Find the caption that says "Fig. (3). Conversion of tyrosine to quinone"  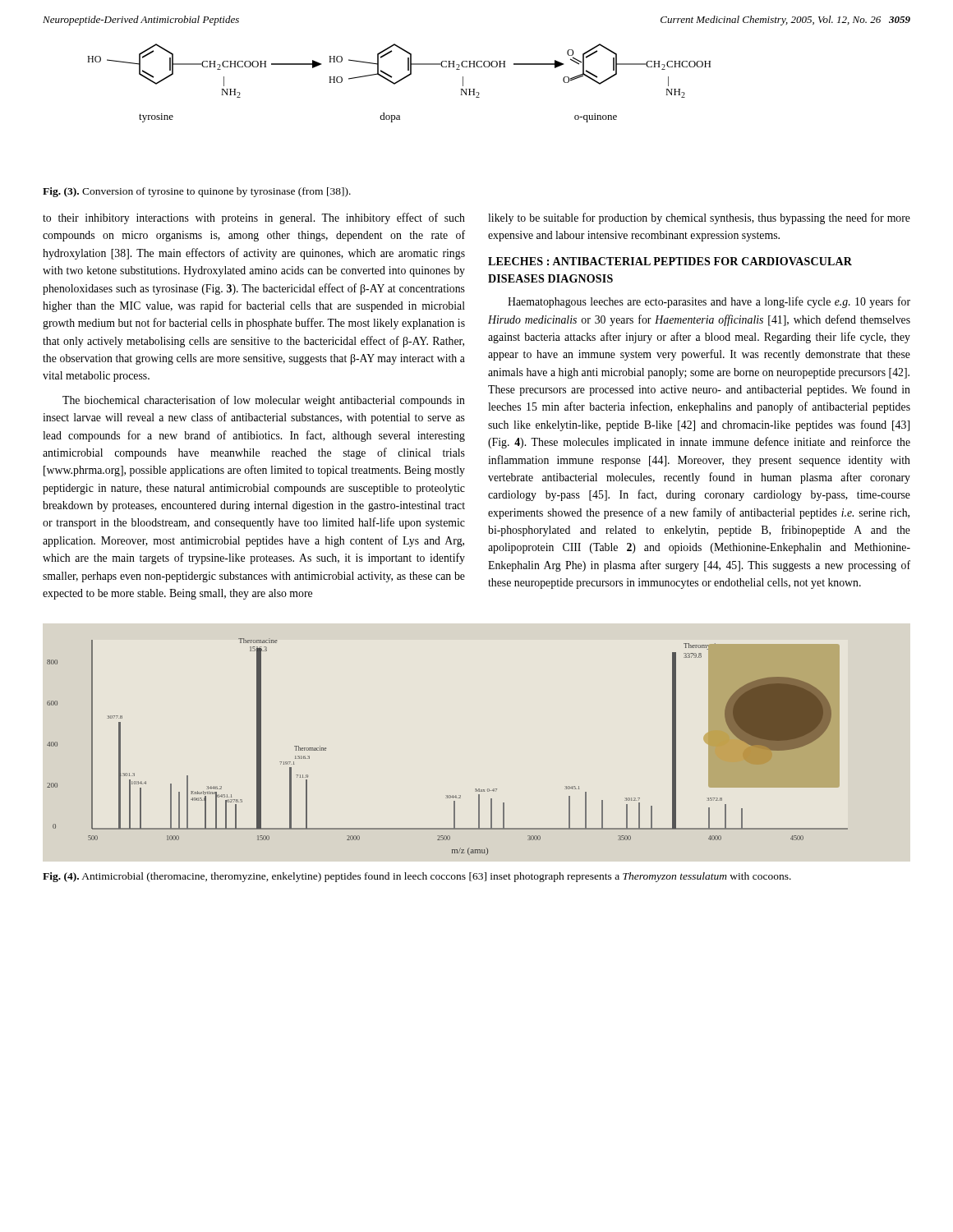click(x=197, y=191)
